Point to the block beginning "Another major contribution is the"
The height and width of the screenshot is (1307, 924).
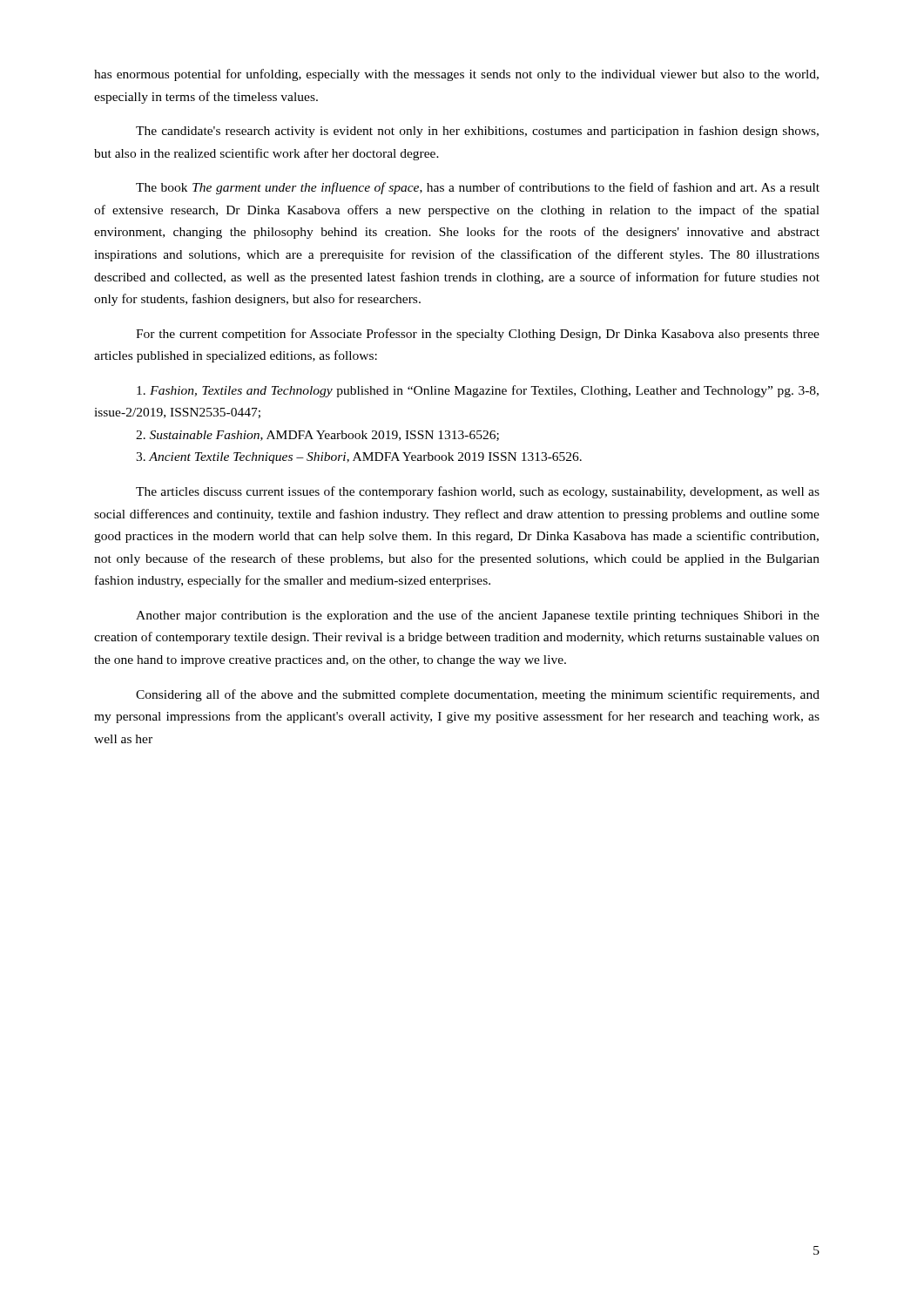coord(457,637)
